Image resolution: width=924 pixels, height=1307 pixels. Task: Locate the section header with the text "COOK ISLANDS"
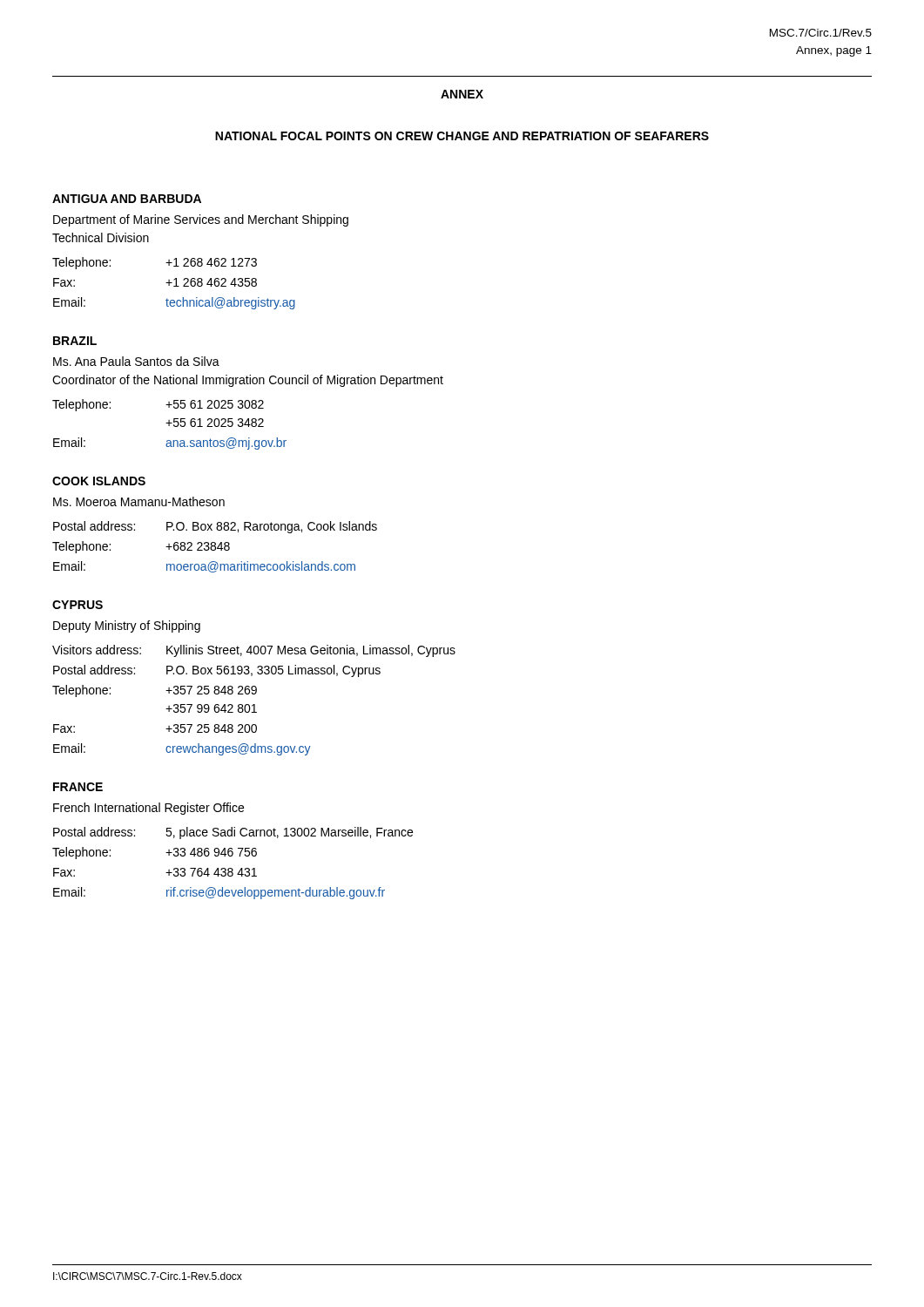click(99, 481)
